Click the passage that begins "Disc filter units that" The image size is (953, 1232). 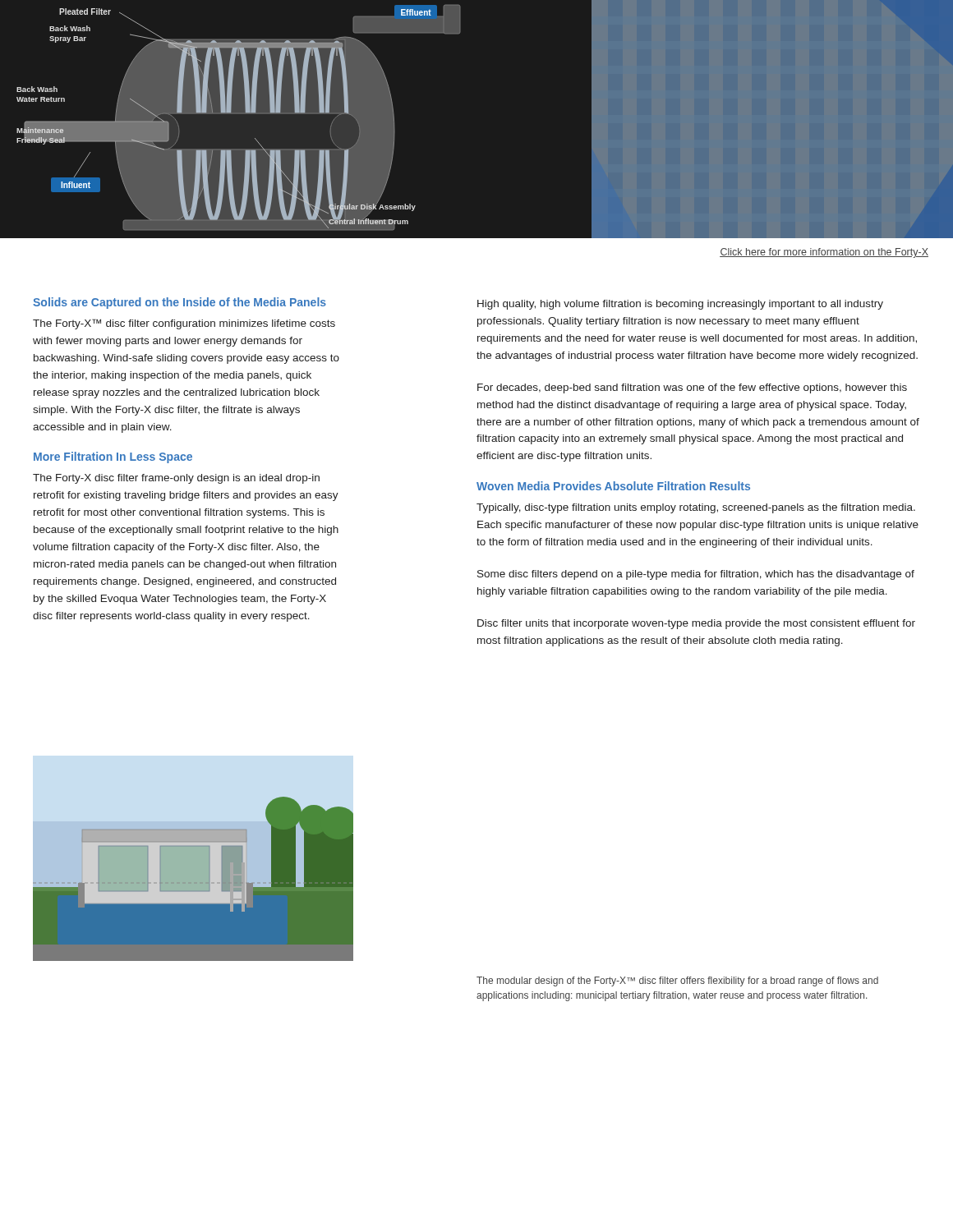[x=696, y=632]
